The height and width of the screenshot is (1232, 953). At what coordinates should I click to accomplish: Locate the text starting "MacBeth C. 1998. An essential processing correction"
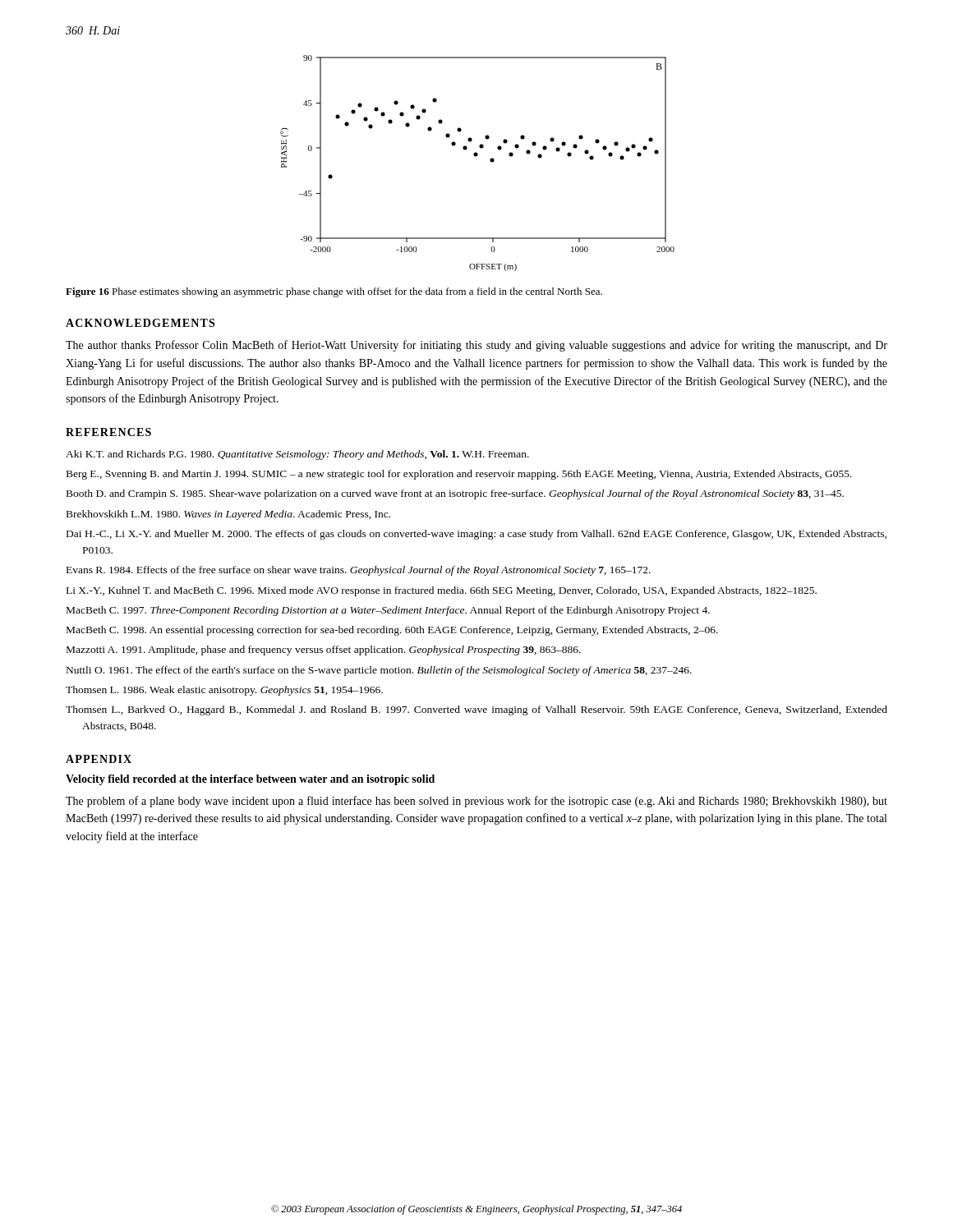coord(392,630)
